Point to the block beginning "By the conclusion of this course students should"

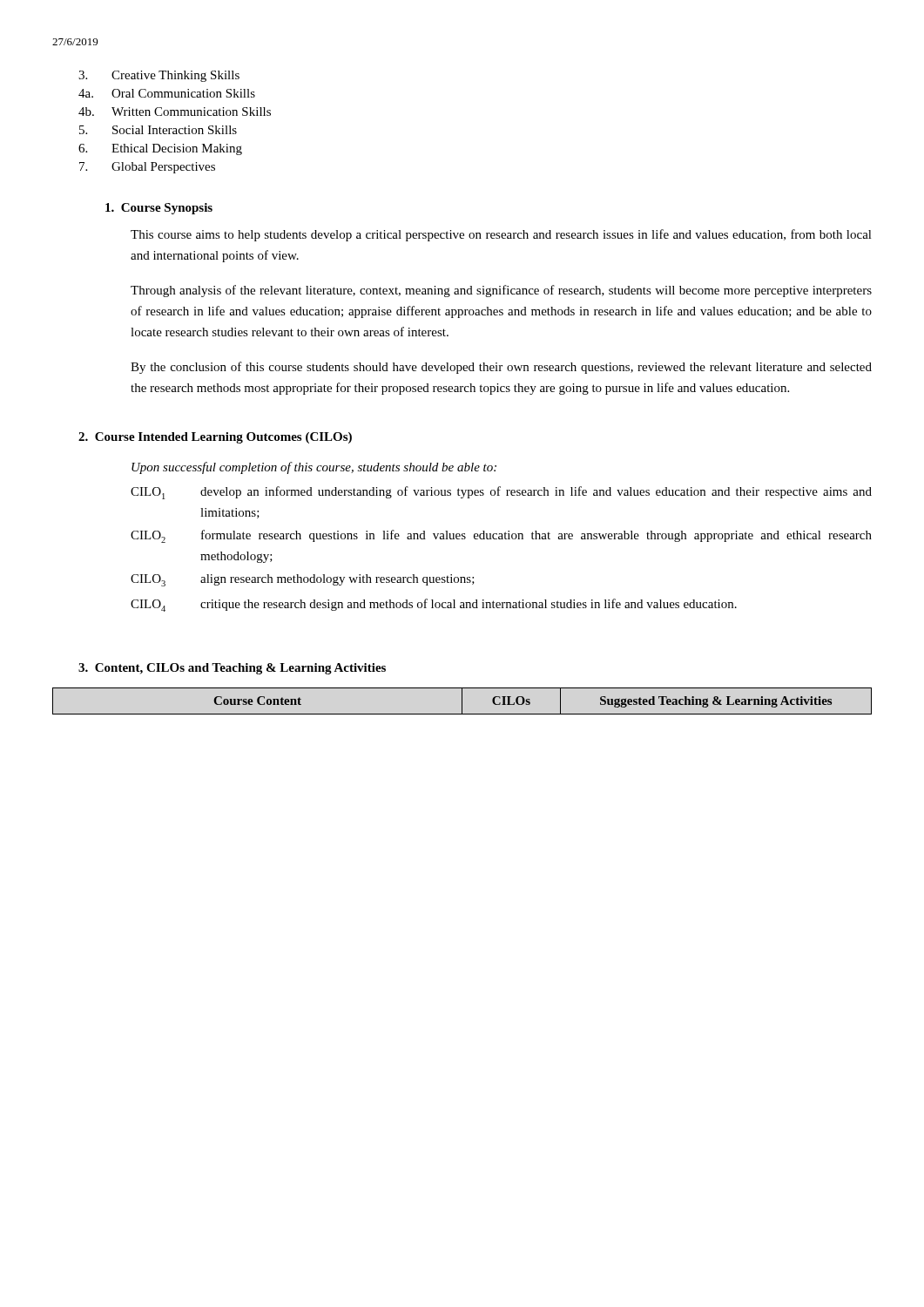click(501, 377)
